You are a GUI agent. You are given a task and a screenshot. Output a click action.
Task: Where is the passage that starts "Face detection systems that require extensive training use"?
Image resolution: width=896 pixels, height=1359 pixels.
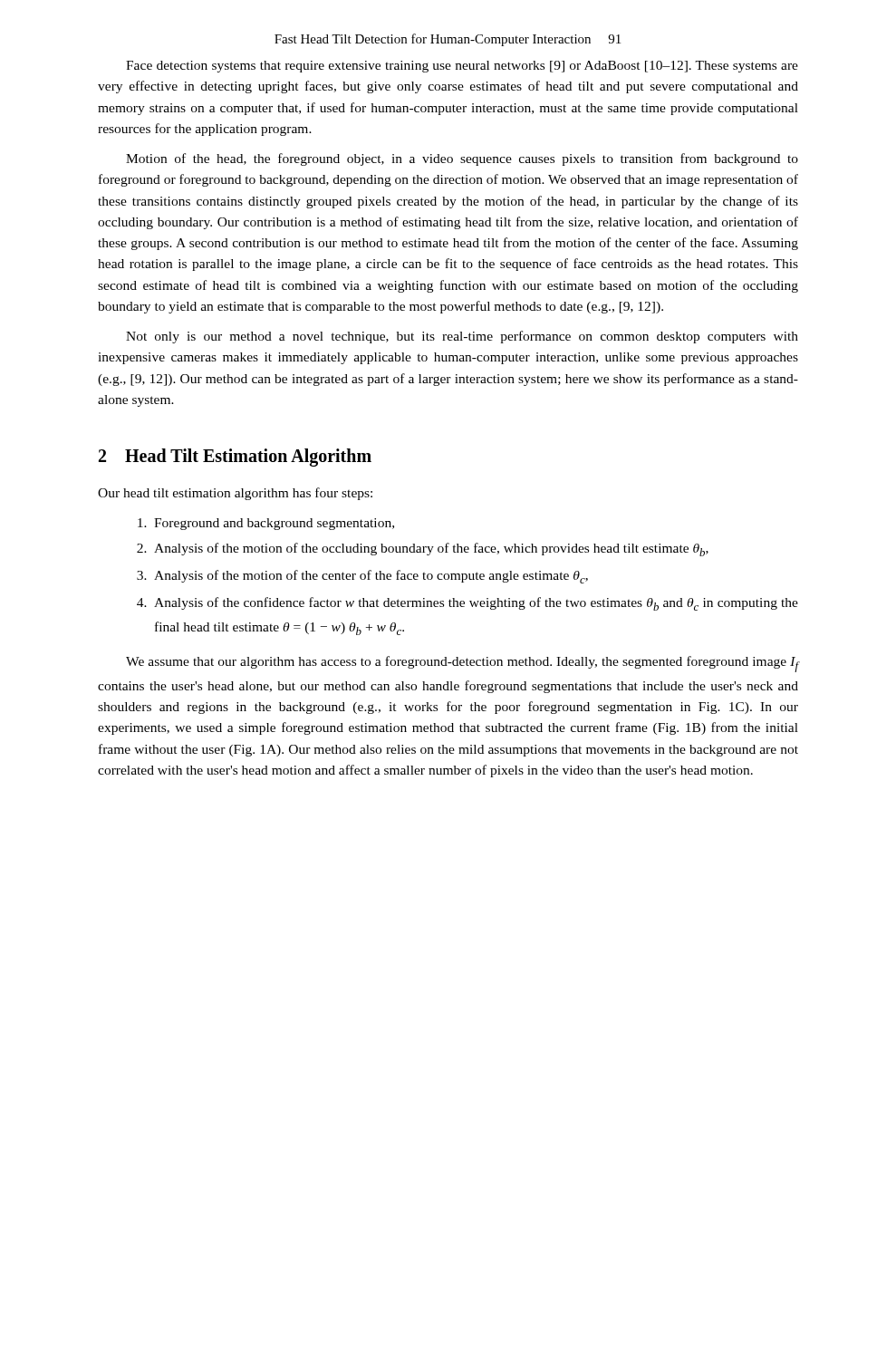(x=448, y=96)
